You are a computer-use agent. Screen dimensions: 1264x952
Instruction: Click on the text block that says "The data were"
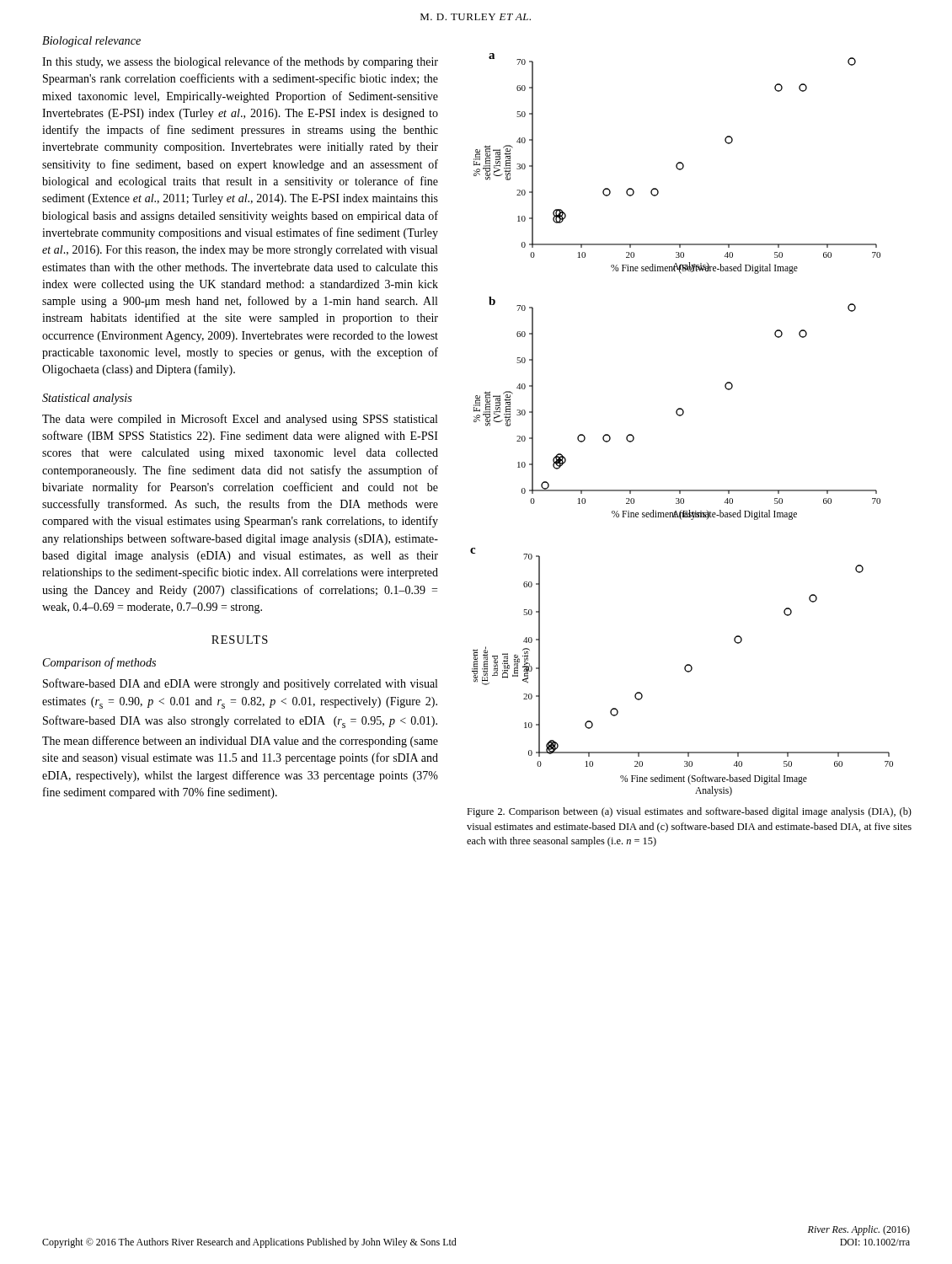pyautogui.click(x=240, y=514)
